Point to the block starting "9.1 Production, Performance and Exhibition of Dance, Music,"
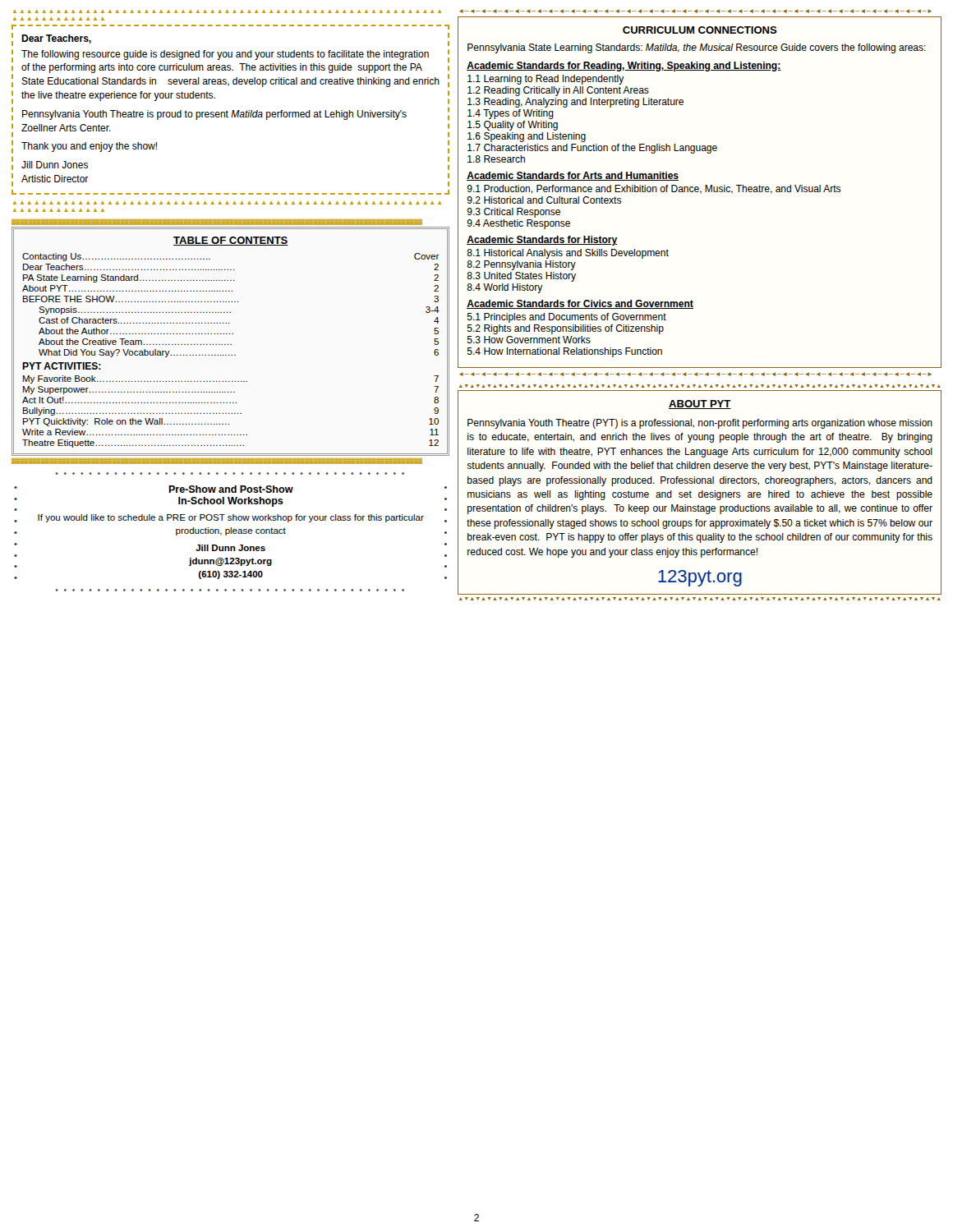Viewport: 953px width, 1232px height. tap(654, 189)
